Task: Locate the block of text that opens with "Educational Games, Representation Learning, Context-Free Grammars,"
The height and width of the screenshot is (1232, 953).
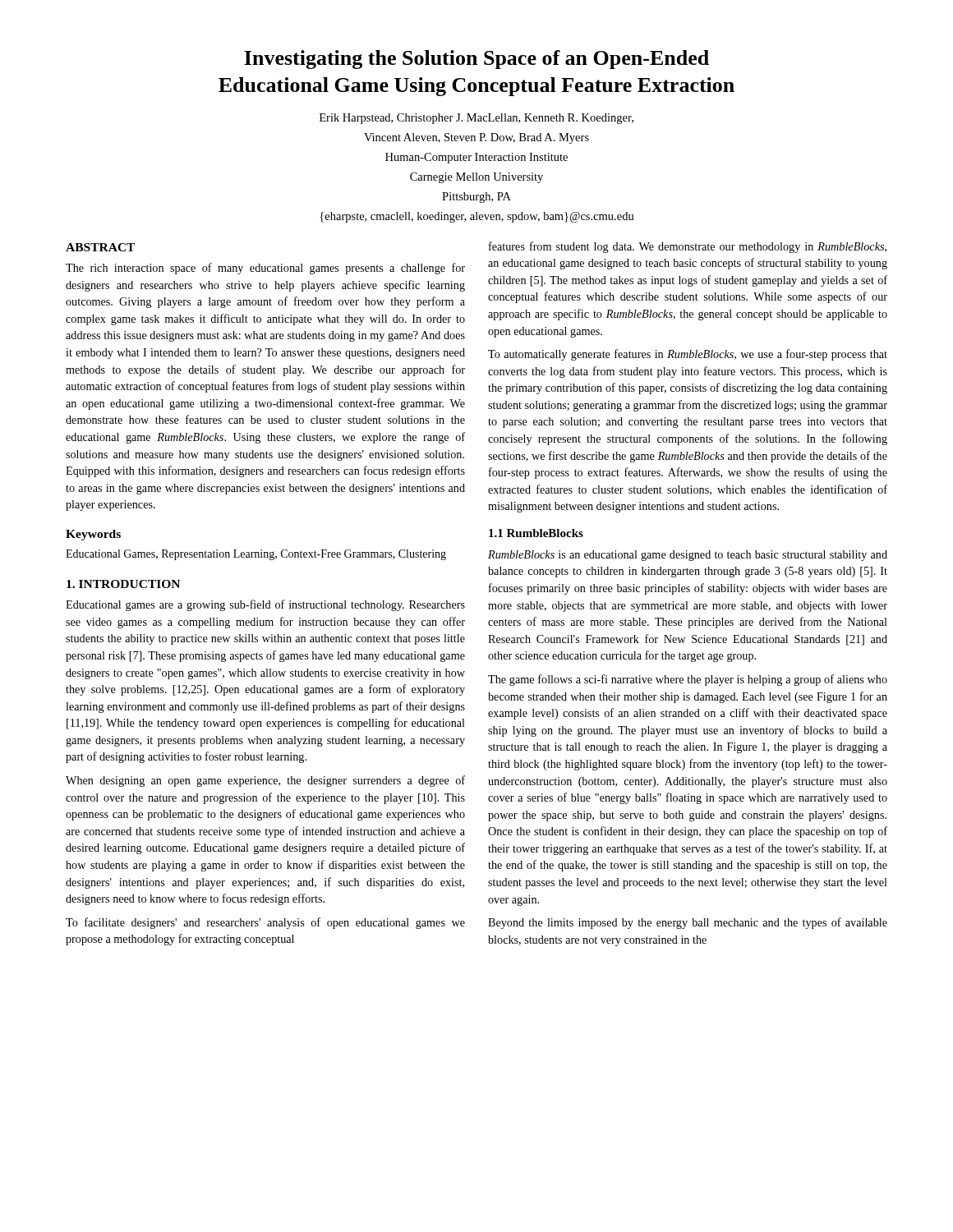Action: tap(265, 555)
